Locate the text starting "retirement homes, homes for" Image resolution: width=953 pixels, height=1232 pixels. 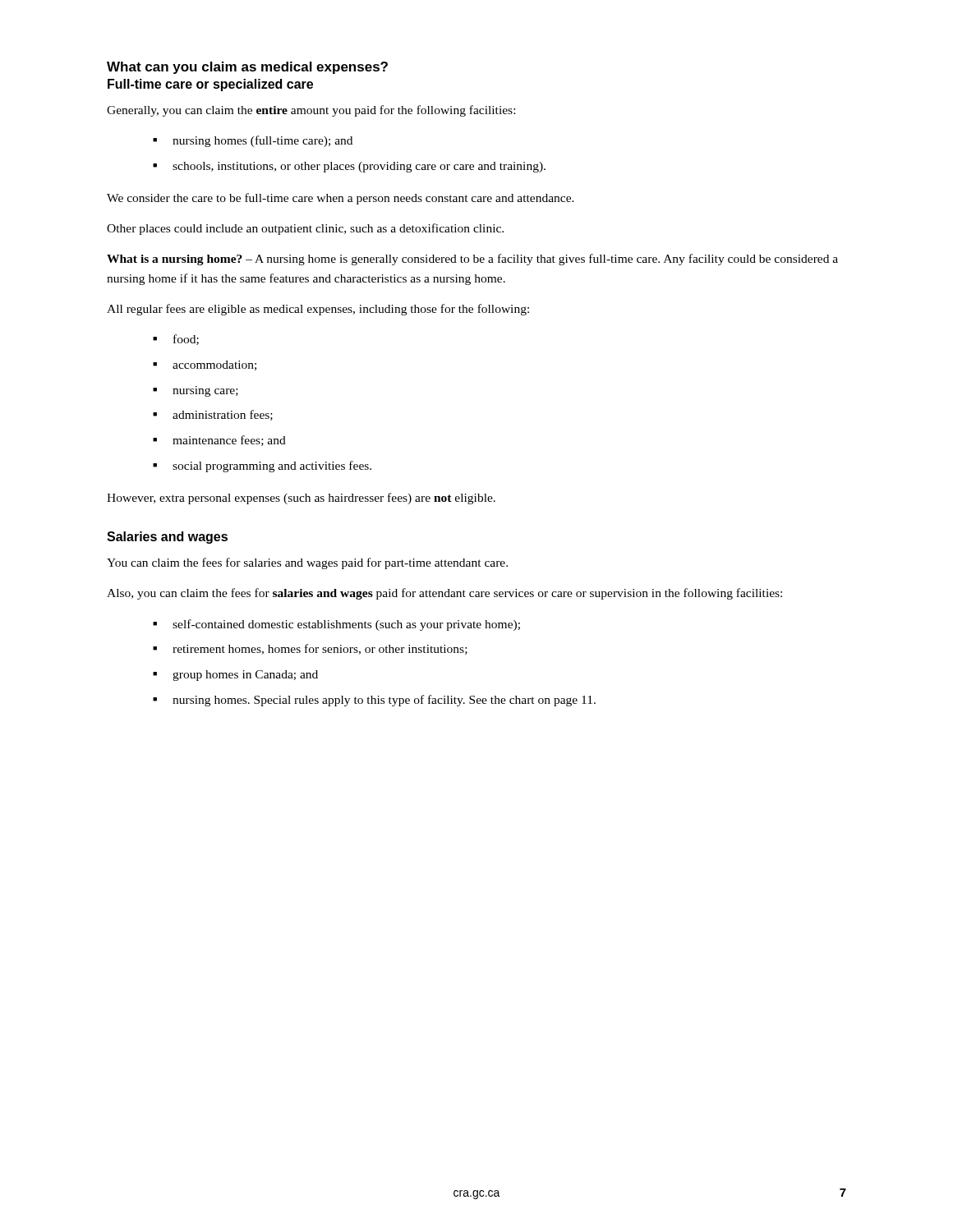click(320, 649)
